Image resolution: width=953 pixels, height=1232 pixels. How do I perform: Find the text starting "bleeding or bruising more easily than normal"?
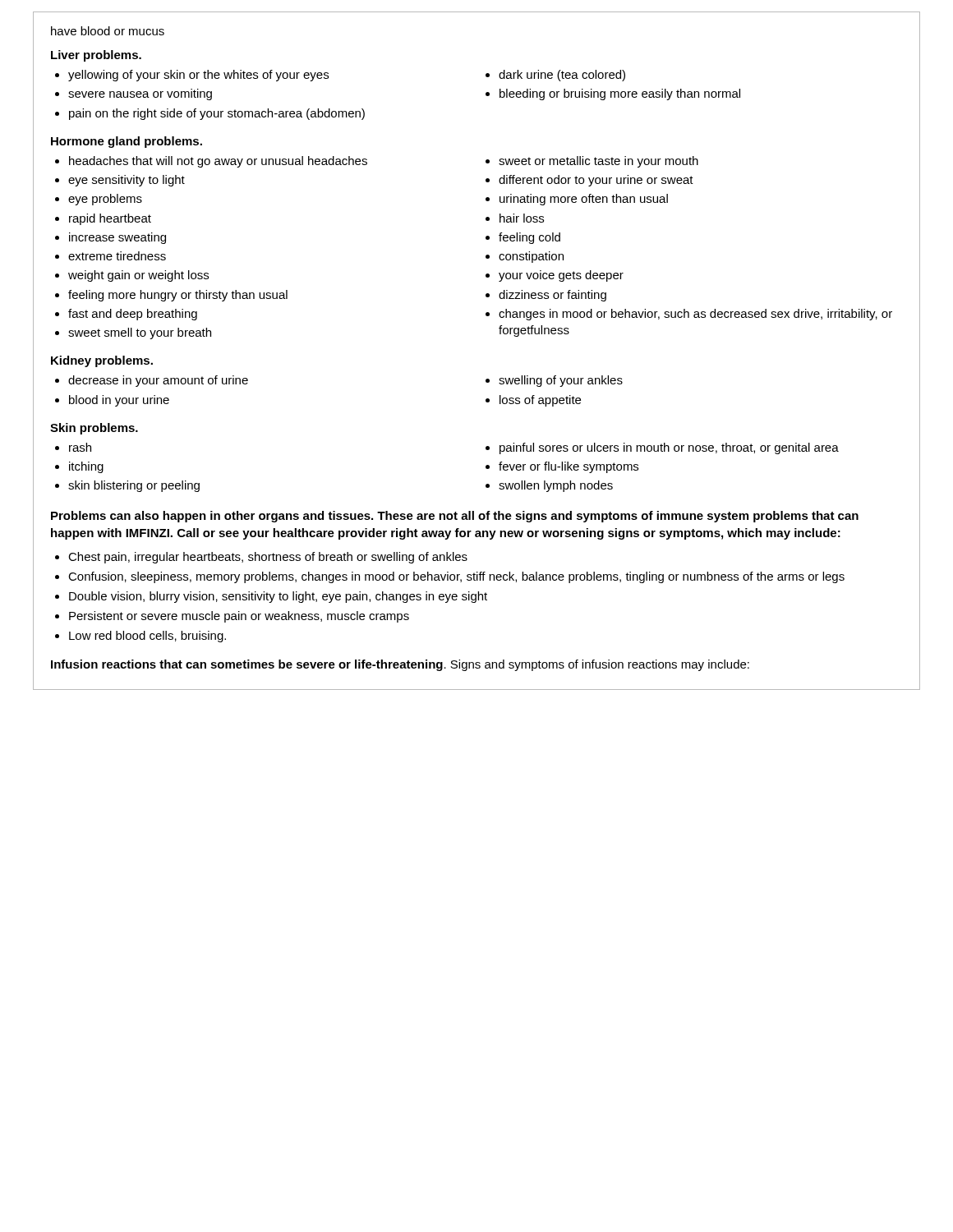pos(620,93)
